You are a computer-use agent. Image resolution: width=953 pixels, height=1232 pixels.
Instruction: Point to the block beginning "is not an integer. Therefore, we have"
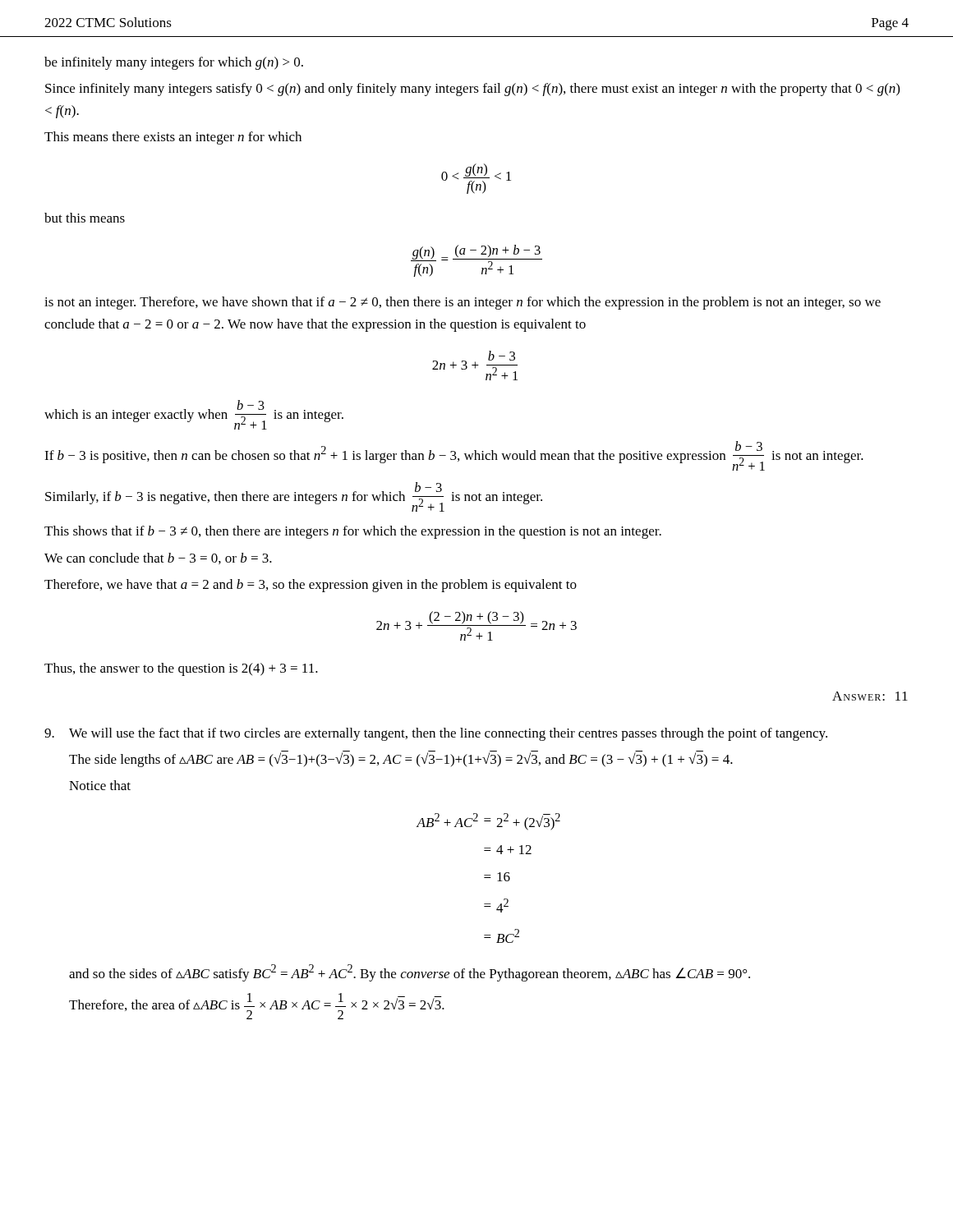click(x=463, y=313)
